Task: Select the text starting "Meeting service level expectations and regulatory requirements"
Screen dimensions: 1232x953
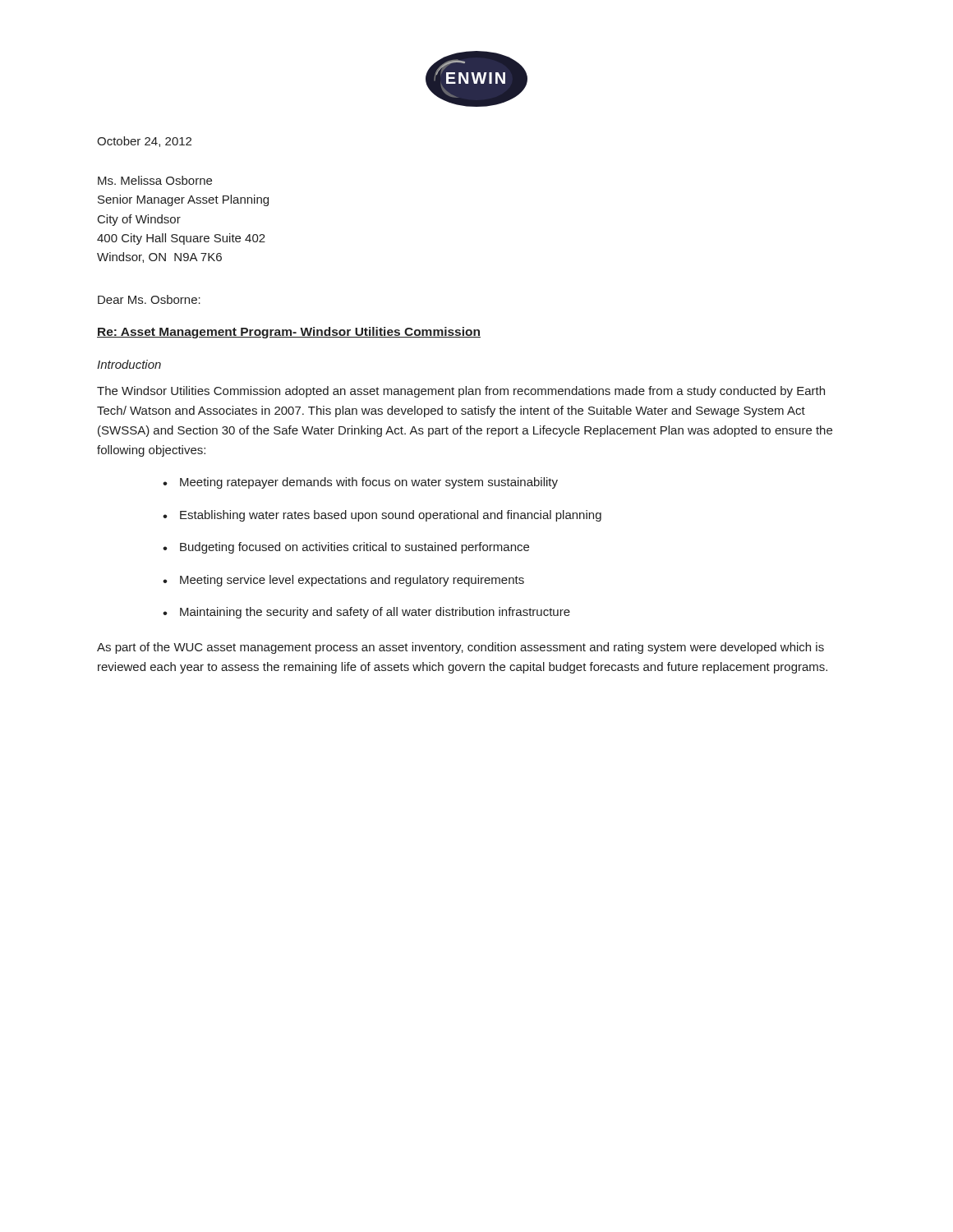Action: pyautogui.click(x=352, y=579)
